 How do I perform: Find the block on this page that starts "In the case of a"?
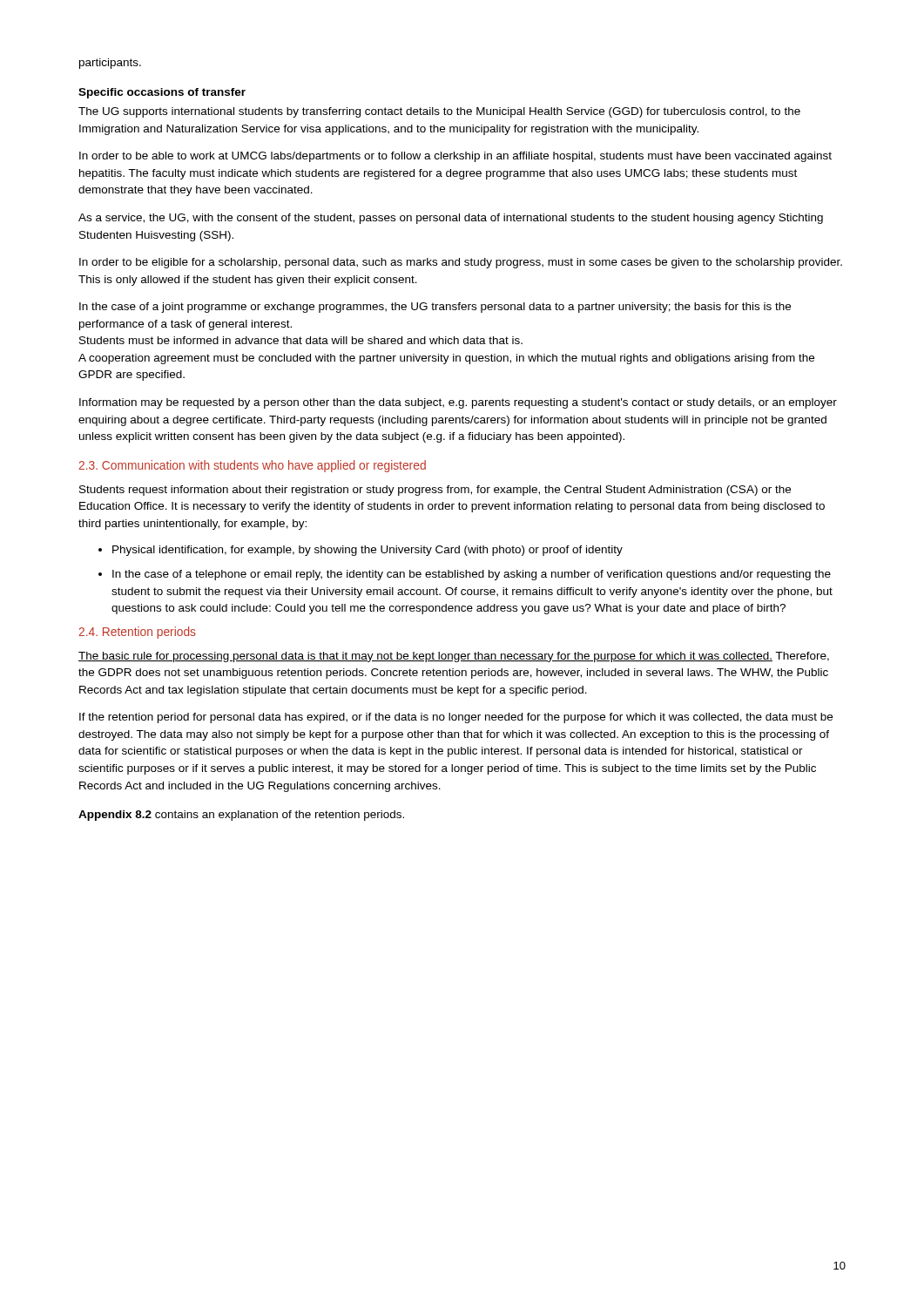[x=462, y=341]
